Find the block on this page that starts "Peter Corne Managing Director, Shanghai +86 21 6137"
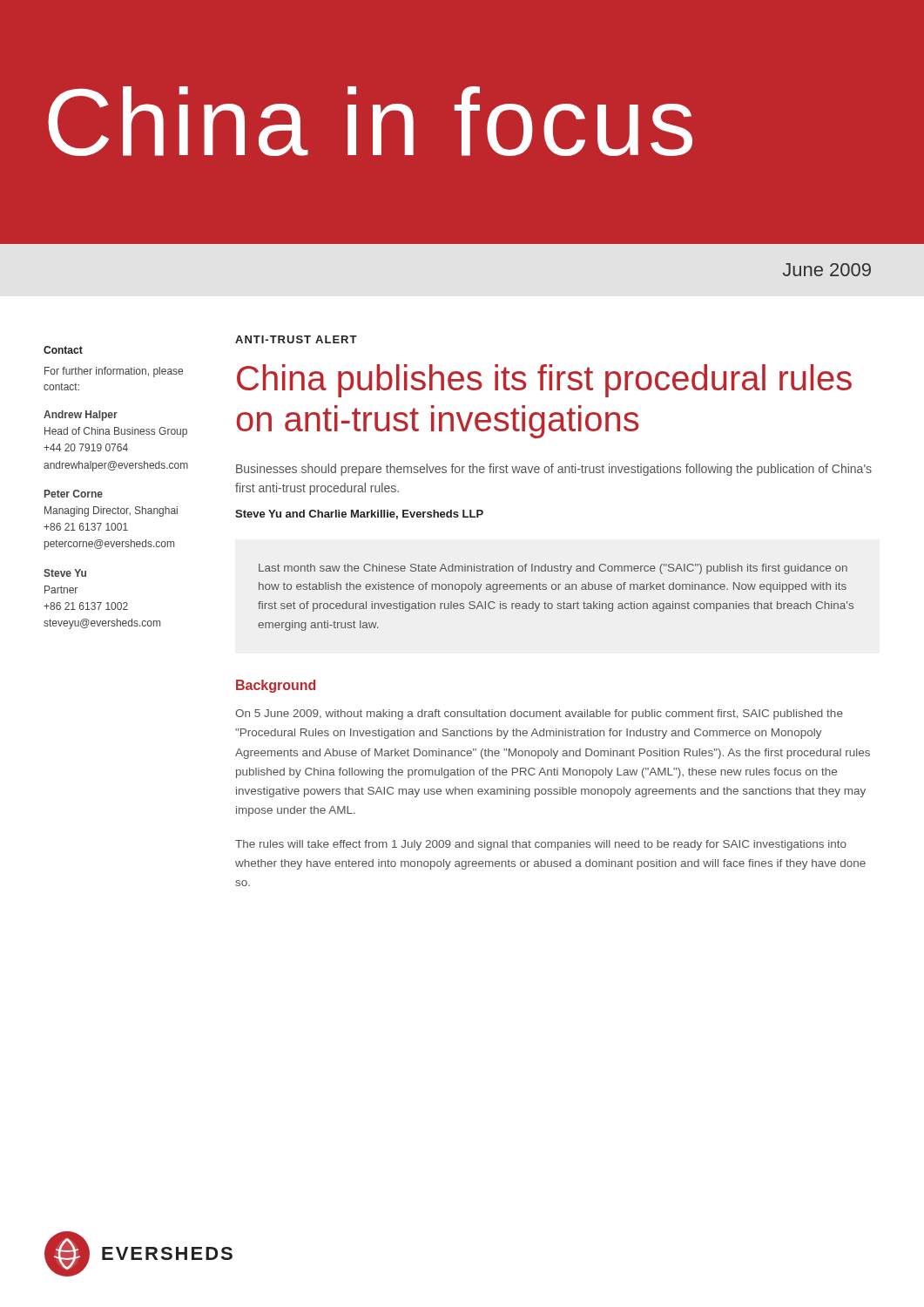 (111, 519)
